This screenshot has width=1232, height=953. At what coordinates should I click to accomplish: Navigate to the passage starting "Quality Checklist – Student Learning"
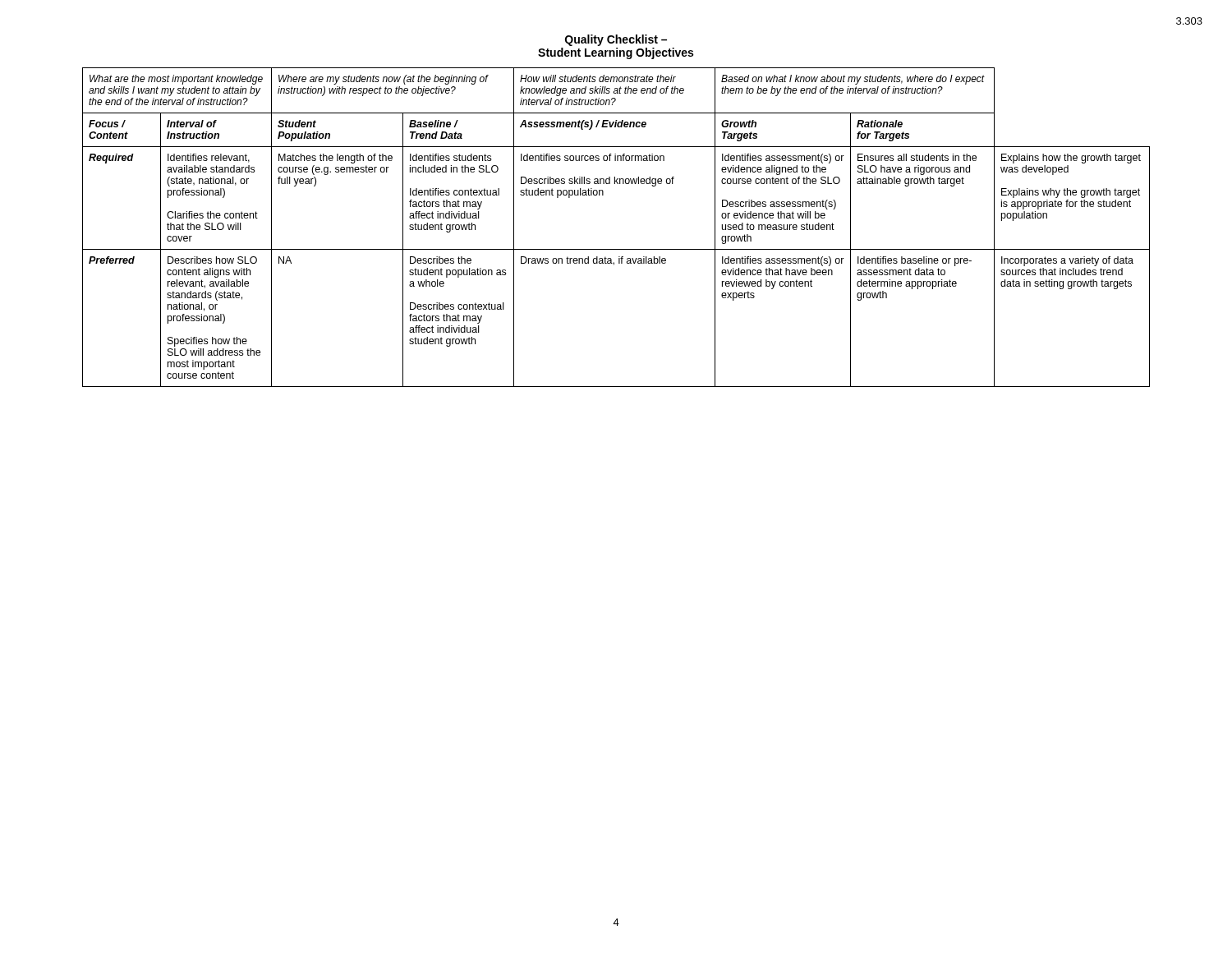pos(616,46)
